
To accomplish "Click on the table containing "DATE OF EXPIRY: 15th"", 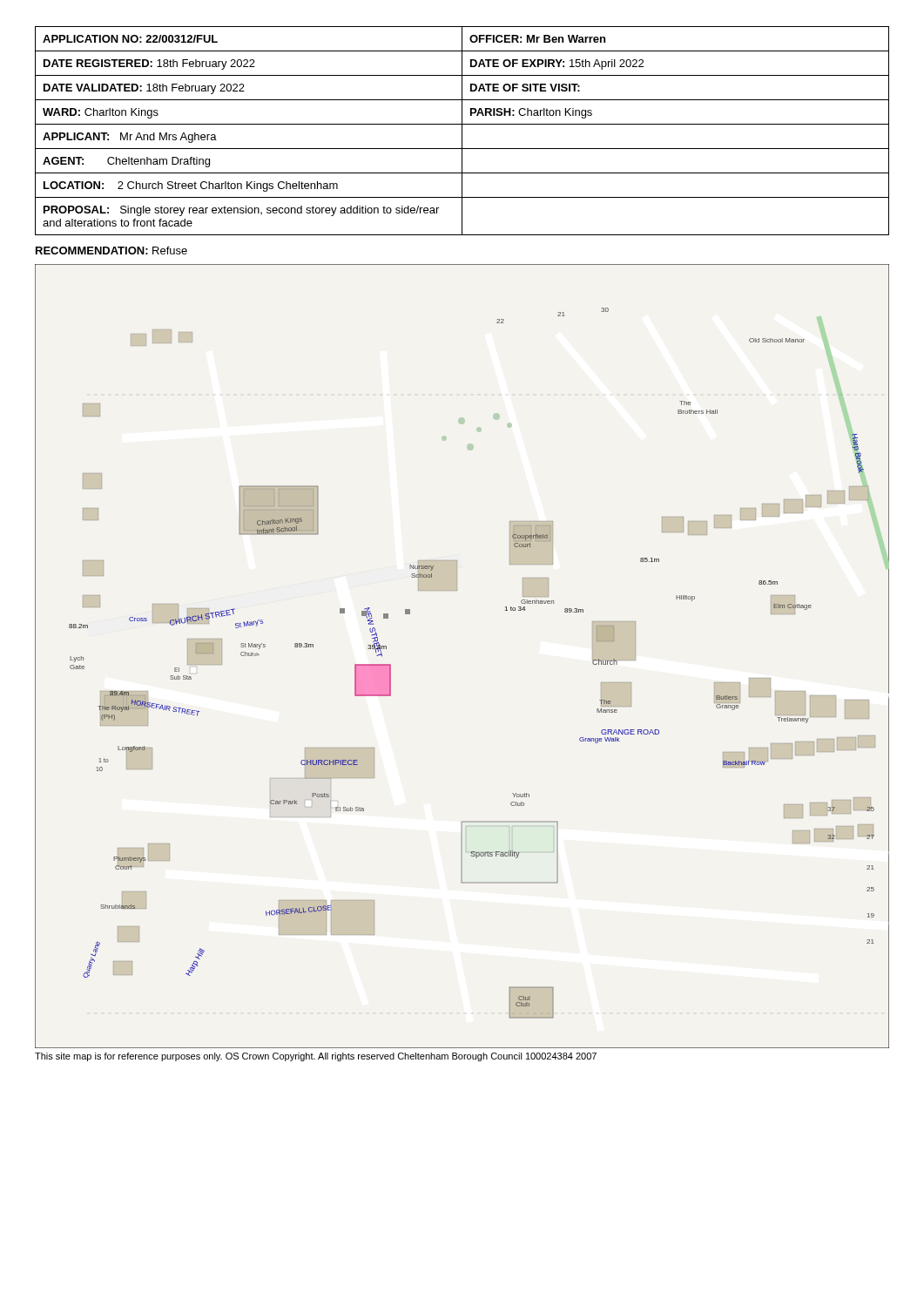I will [x=462, y=131].
